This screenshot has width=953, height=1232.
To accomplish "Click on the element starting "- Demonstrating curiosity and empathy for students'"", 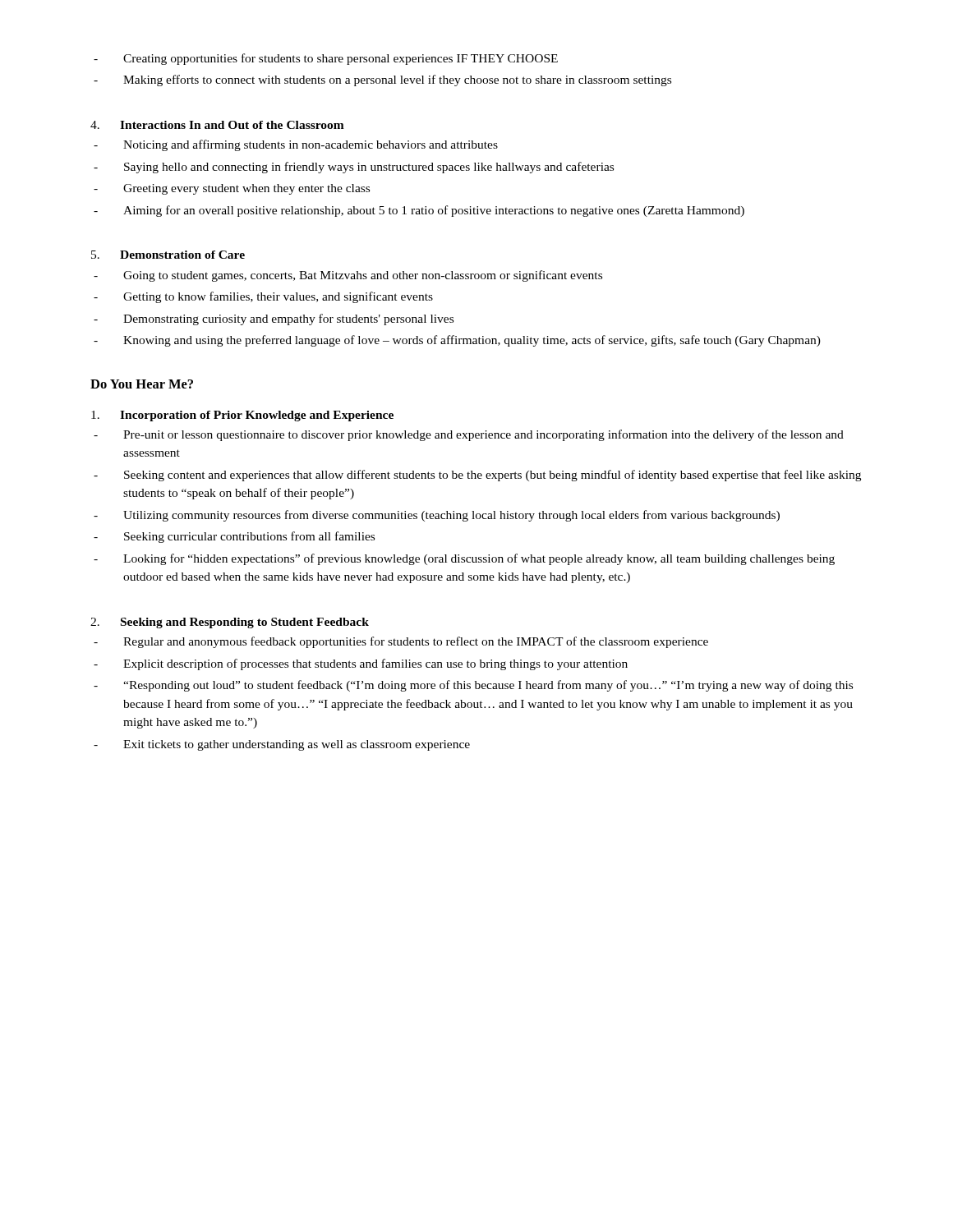I will pos(274,319).
